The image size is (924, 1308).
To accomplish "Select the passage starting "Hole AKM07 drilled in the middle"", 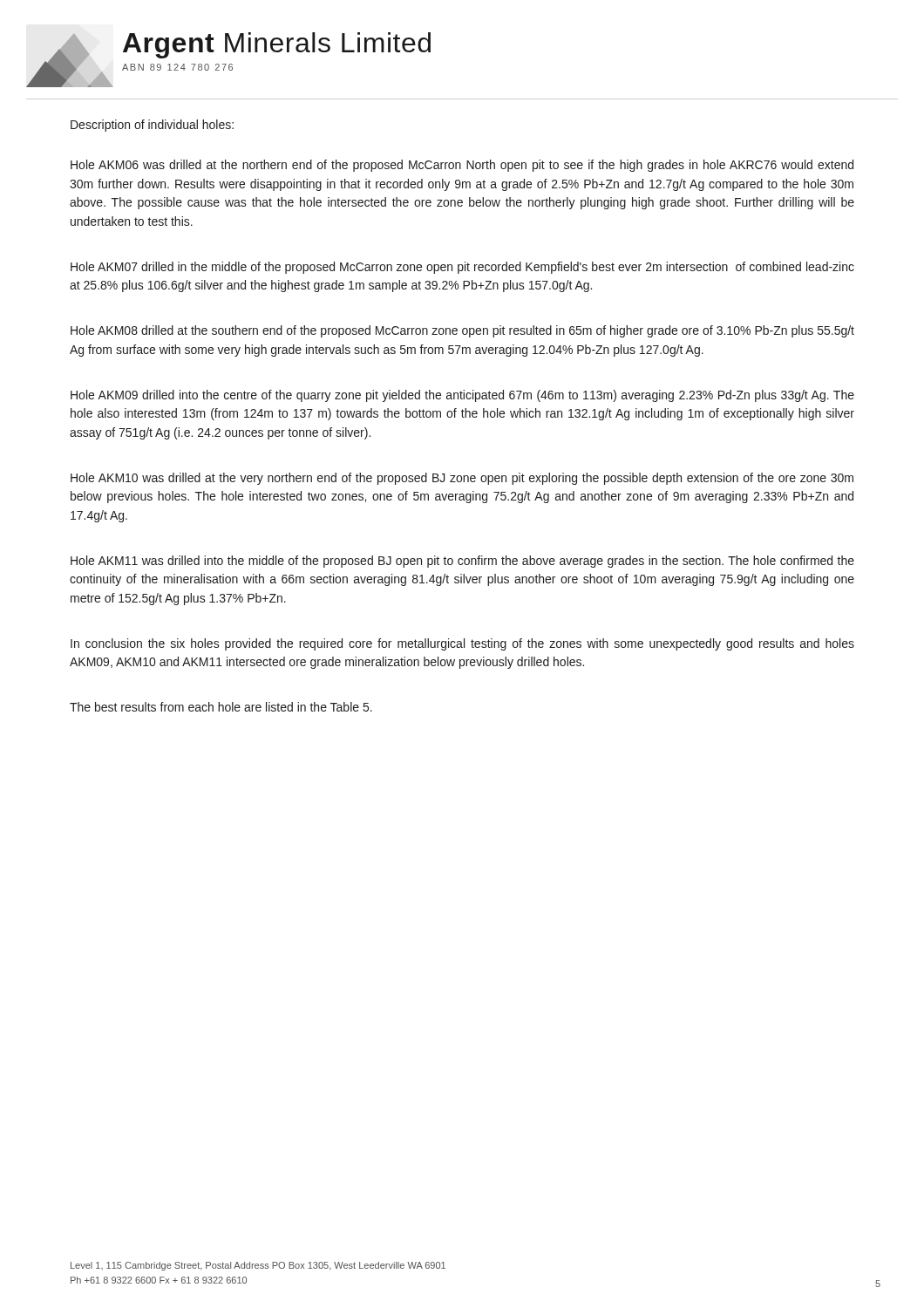I will [x=462, y=276].
